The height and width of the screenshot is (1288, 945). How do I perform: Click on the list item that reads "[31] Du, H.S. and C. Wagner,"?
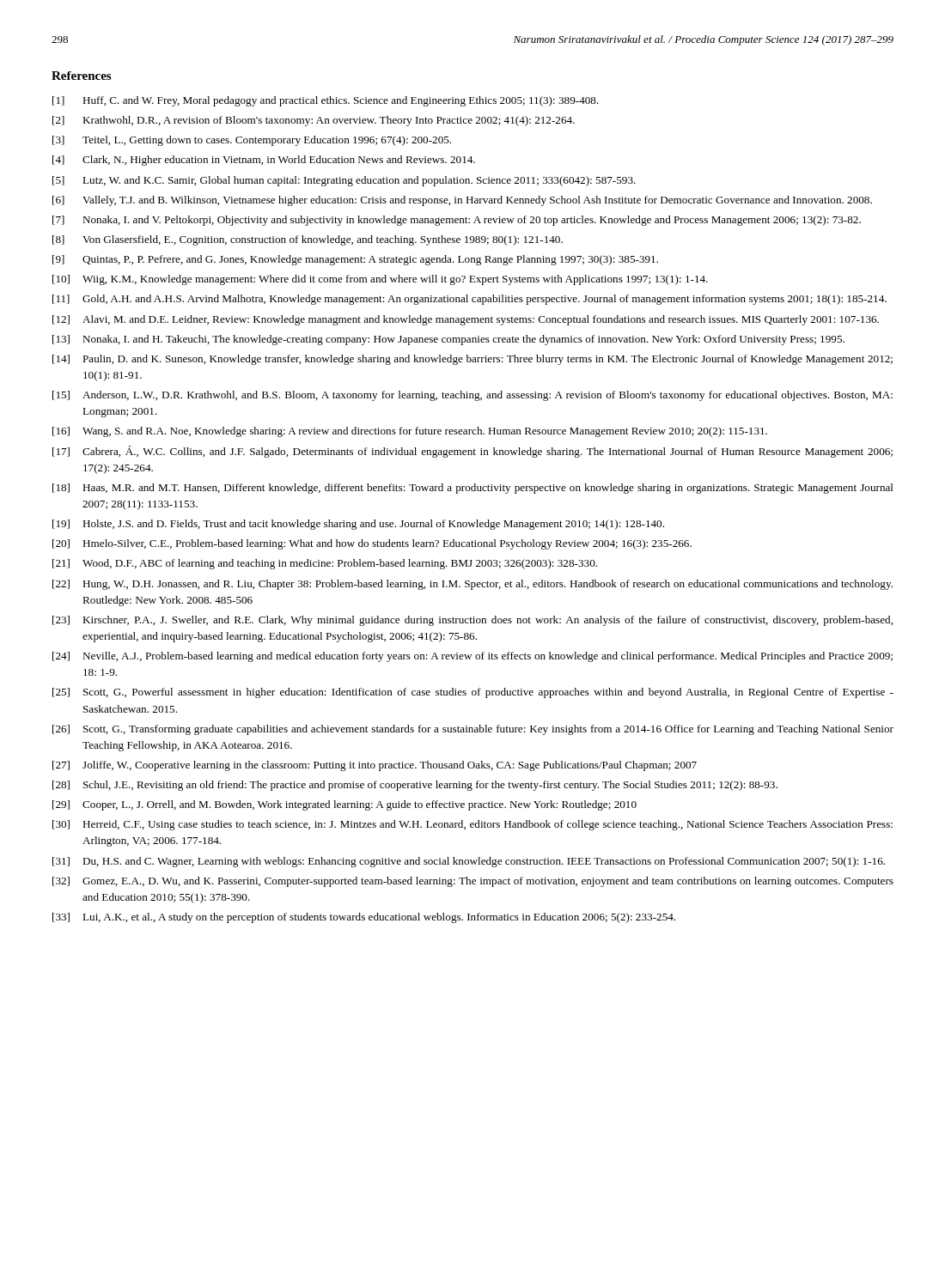(x=472, y=861)
